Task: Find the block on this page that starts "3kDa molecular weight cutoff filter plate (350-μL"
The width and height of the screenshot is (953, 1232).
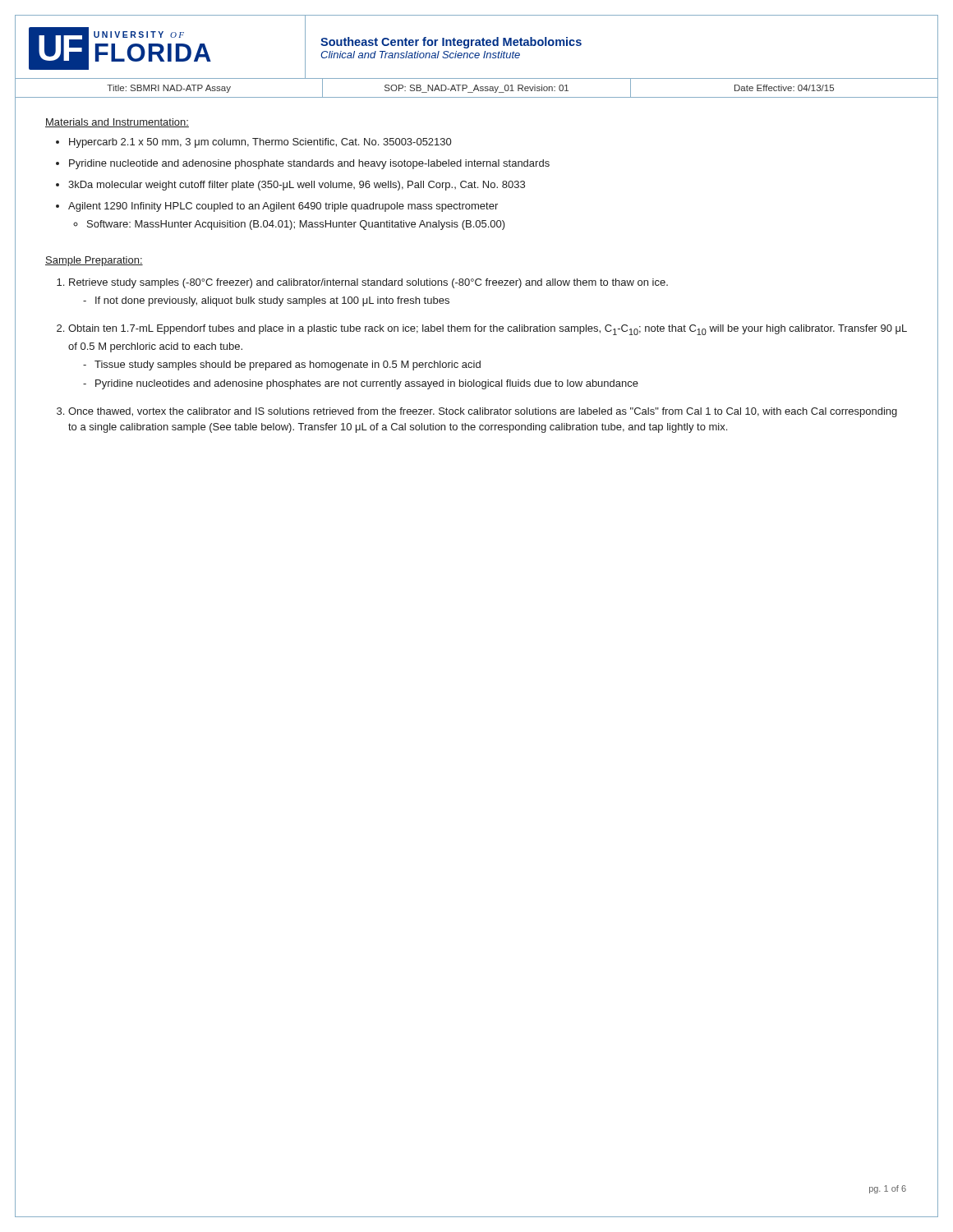Action: pyautogui.click(x=297, y=184)
